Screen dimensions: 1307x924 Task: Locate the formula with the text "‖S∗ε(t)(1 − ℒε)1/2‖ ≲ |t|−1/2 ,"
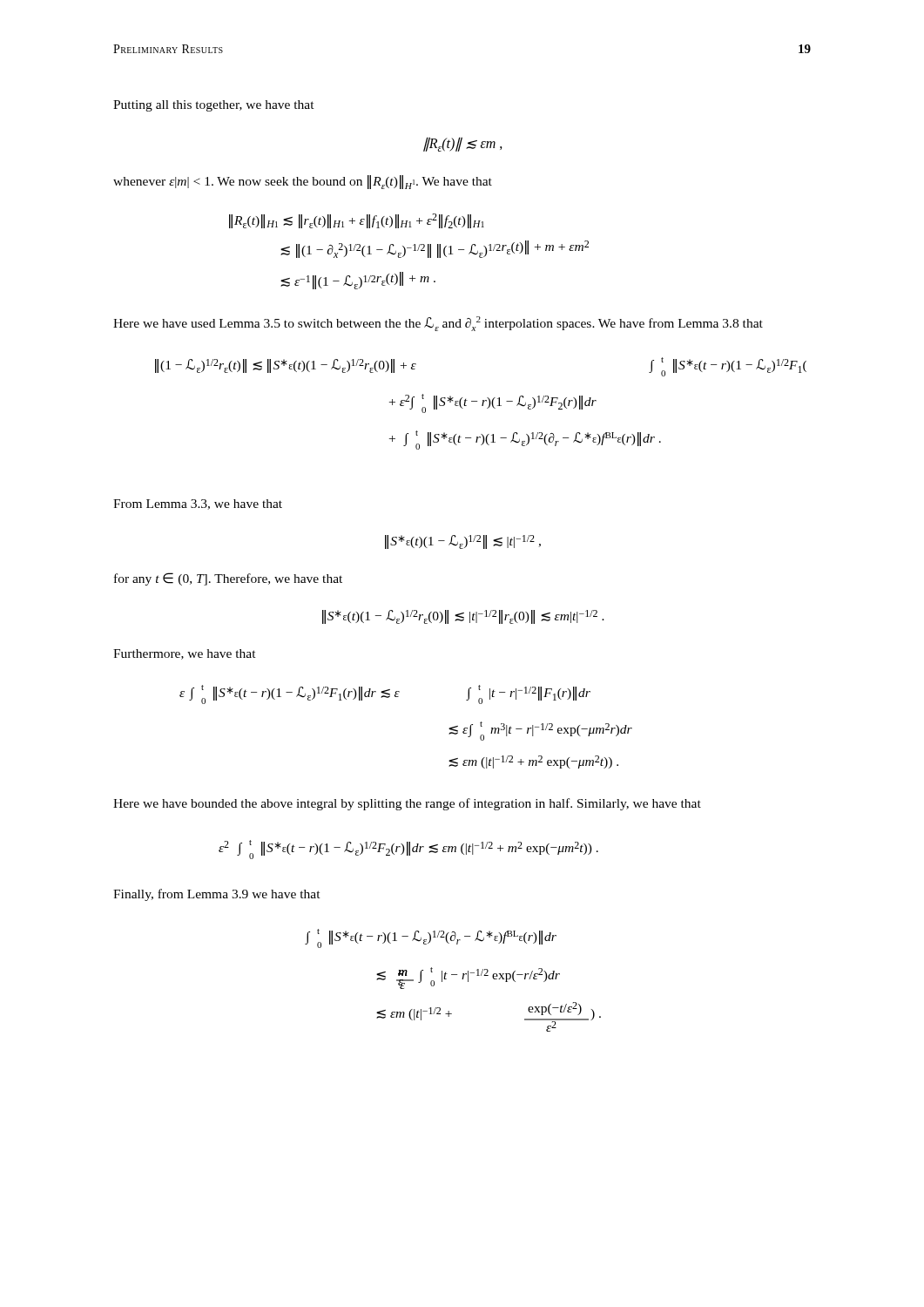pos(462,541)
